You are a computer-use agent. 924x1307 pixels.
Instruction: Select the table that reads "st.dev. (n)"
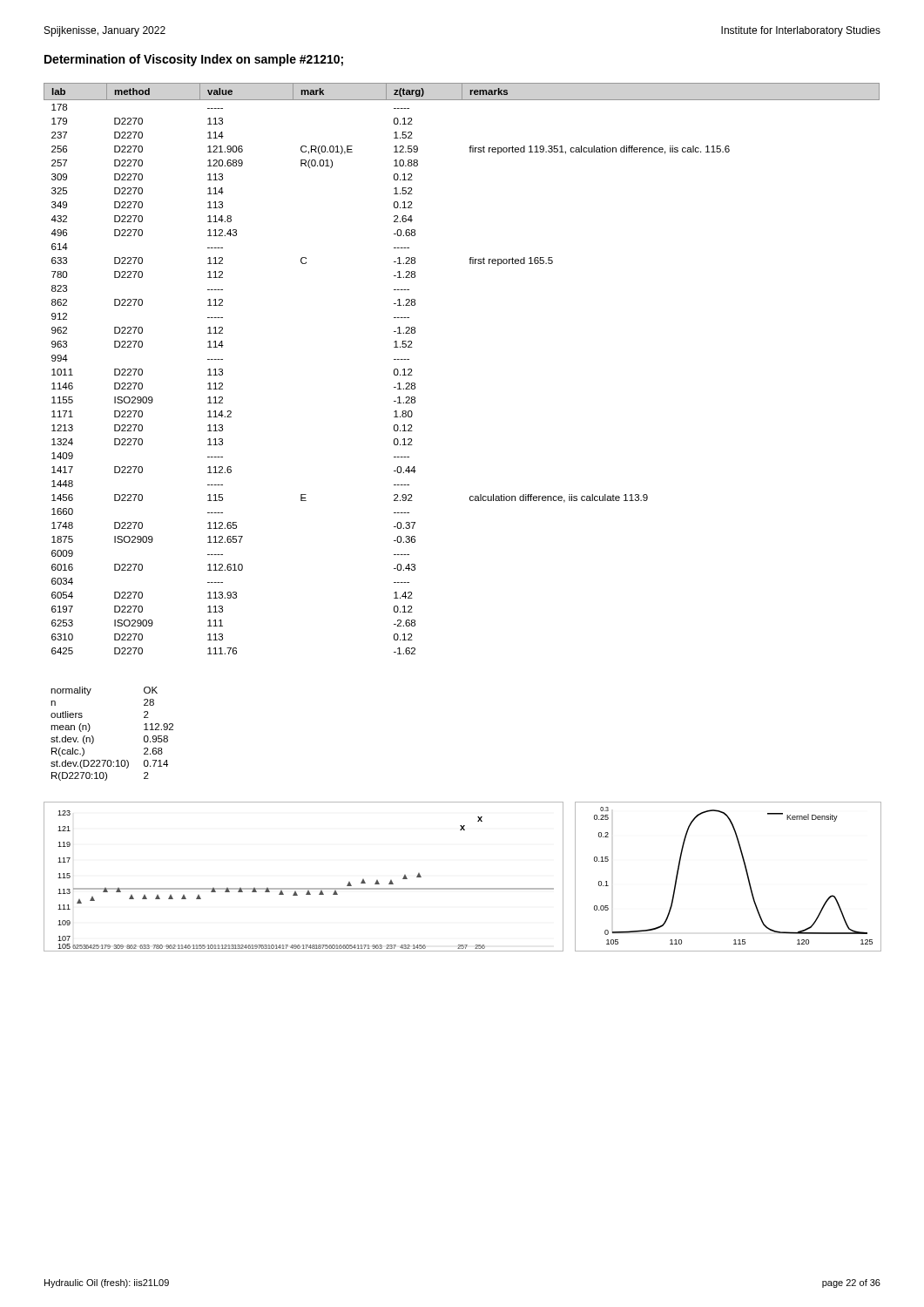click(x=112, y=733)
